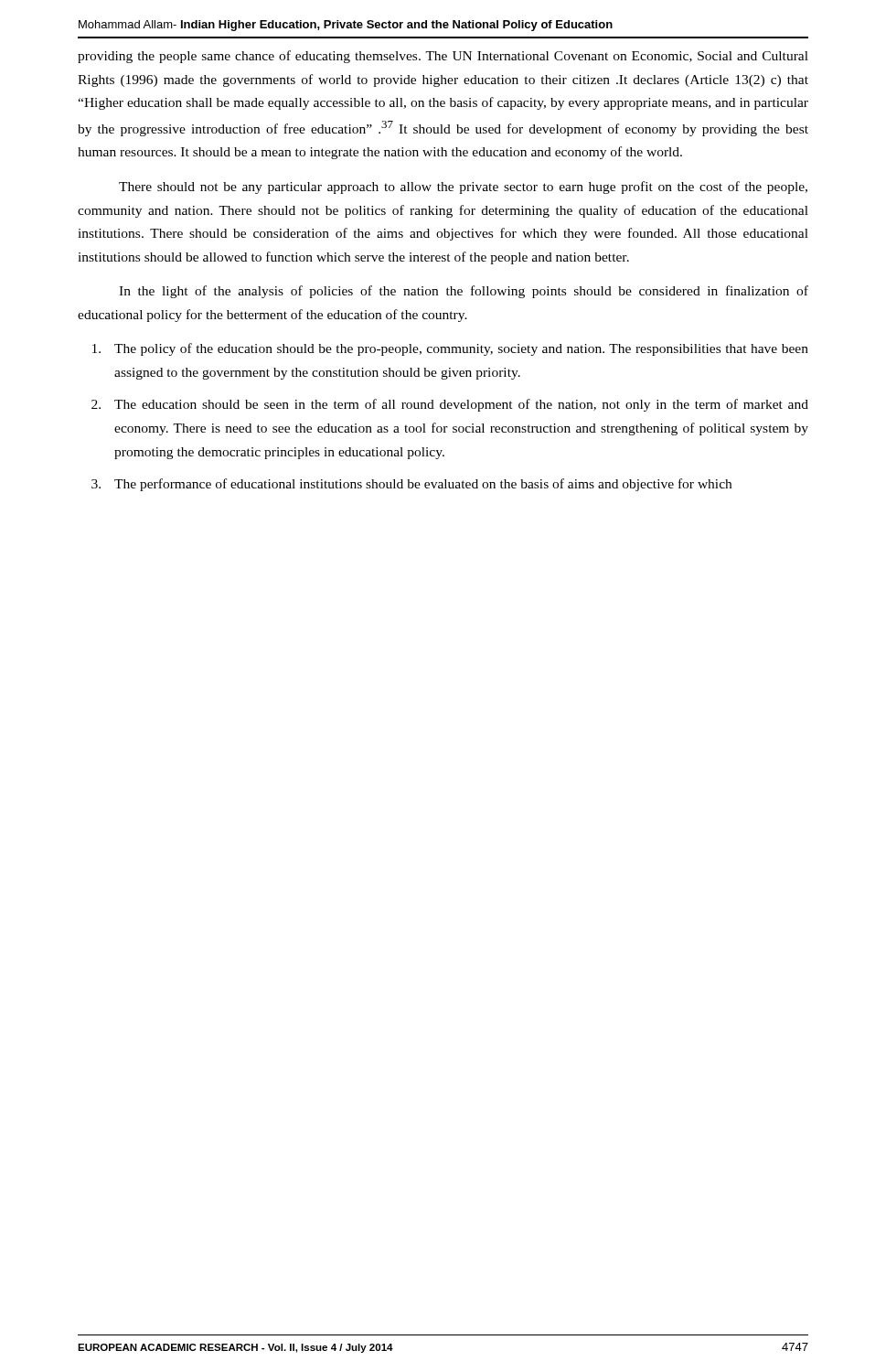Select the text block containing "In the light of the"
886x1372 pixels.
coord(443,303)
